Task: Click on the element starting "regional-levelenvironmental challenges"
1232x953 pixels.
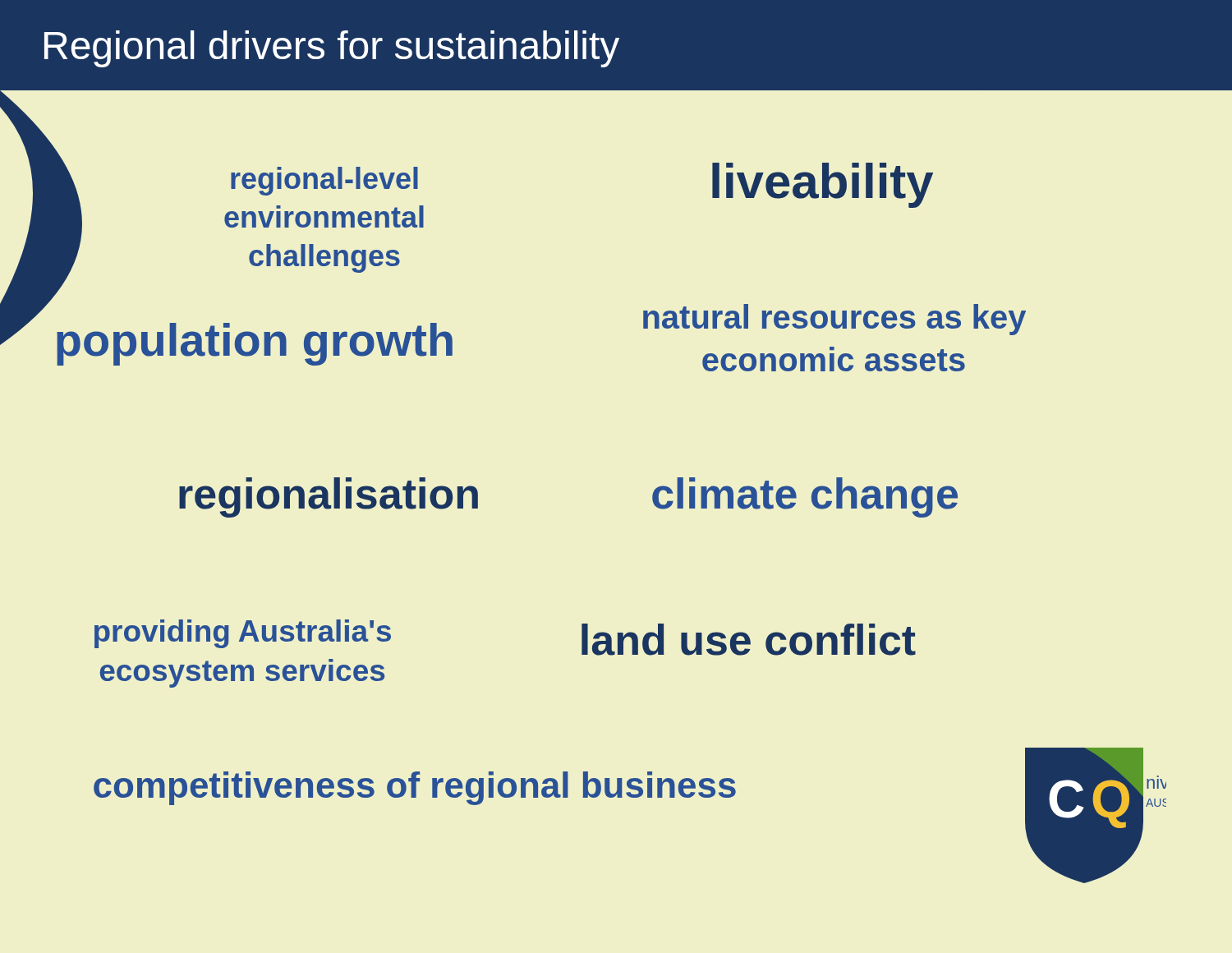Action: [324, 217]
